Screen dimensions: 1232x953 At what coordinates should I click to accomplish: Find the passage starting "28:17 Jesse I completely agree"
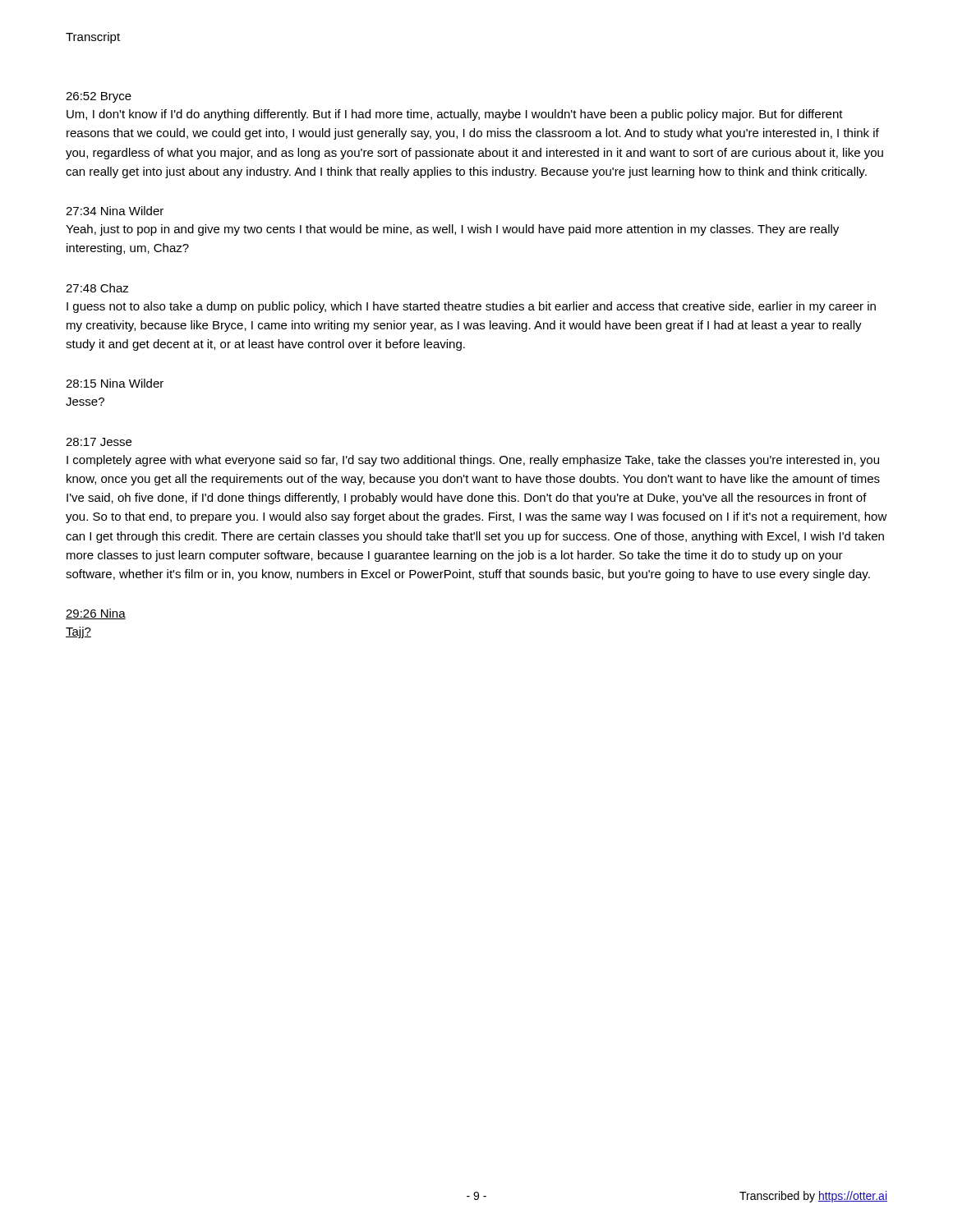tap(476, 509)
